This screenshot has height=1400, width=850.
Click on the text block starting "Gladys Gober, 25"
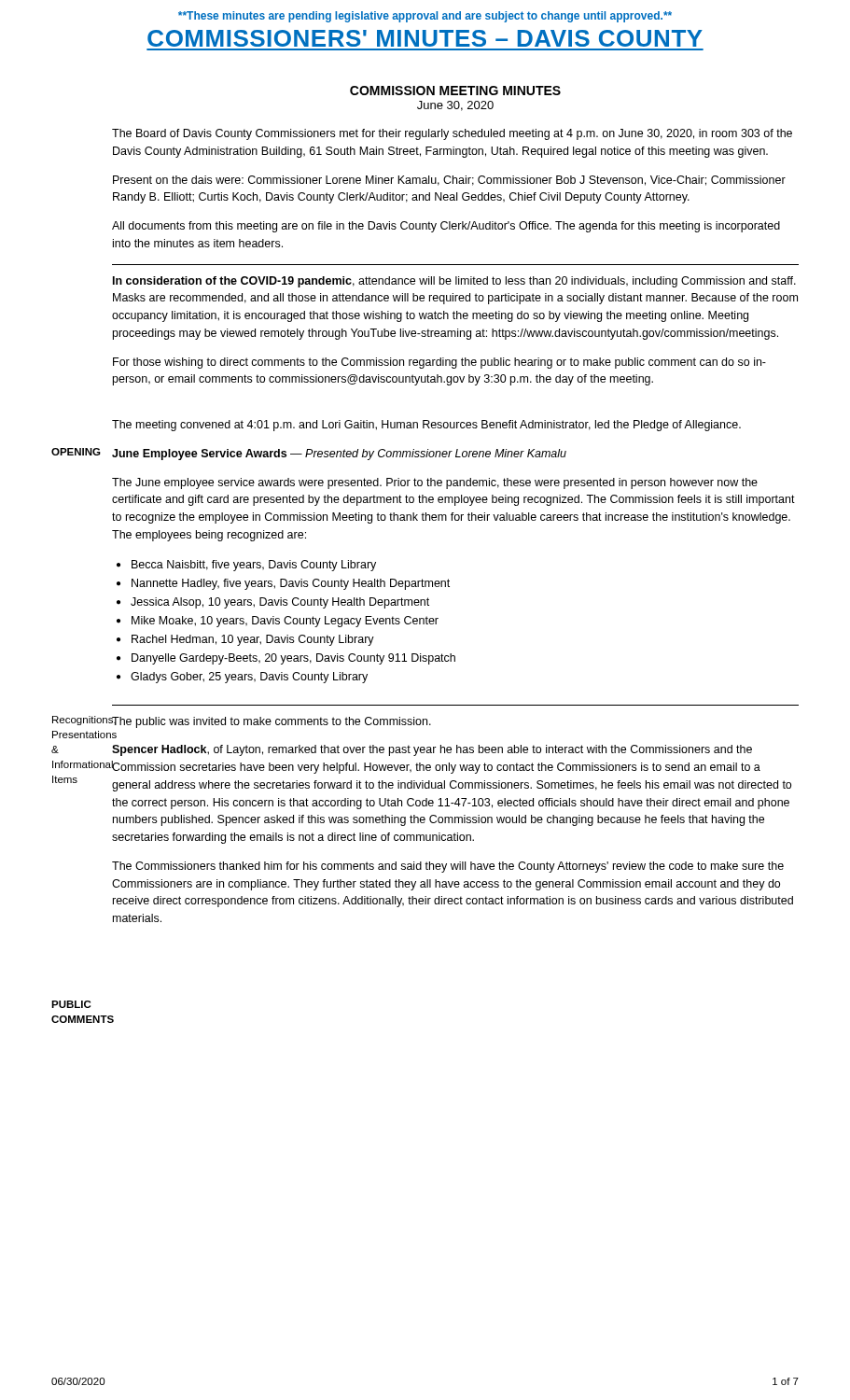point(249,676)
